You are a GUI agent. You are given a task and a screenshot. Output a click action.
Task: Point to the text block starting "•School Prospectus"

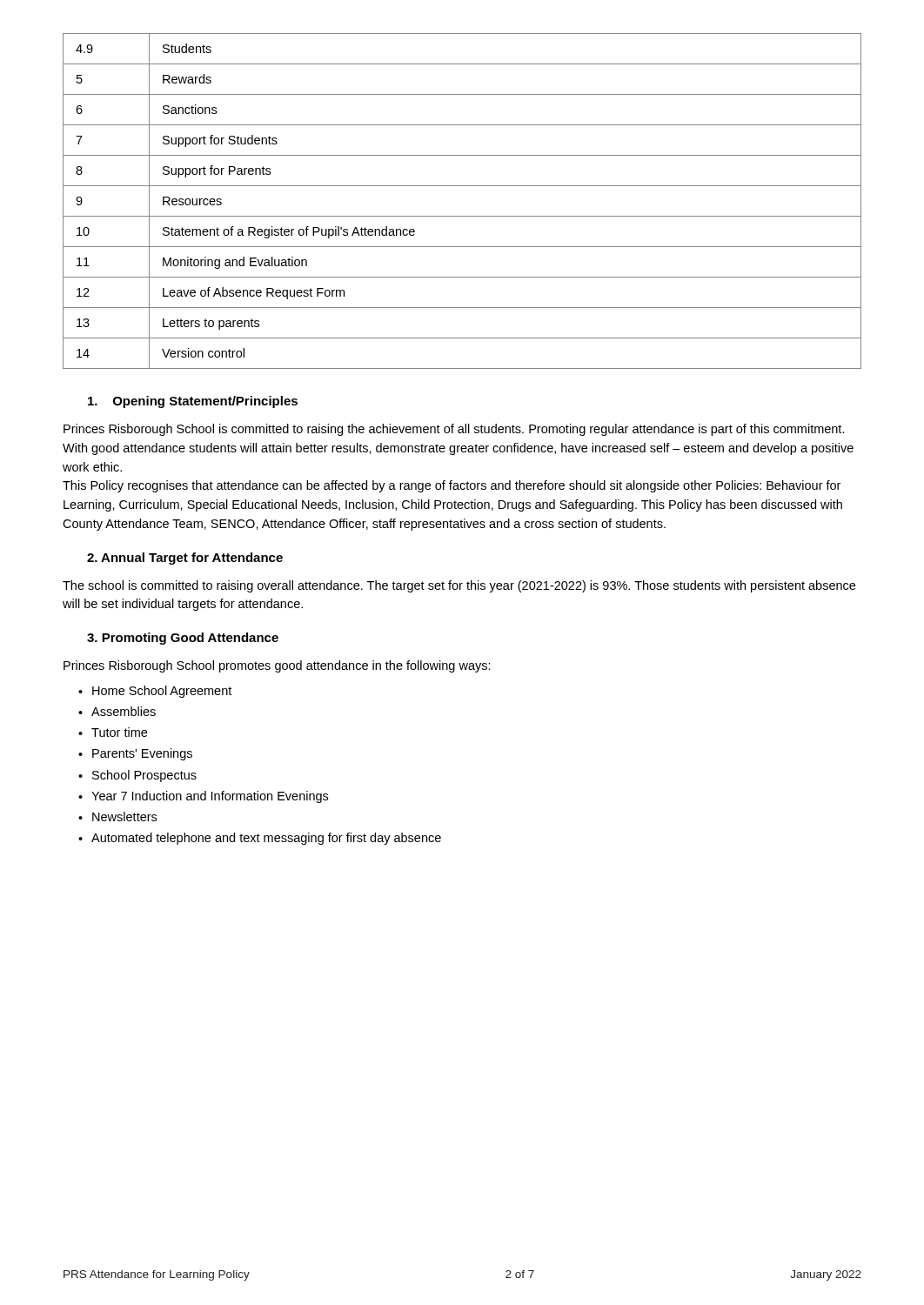point(137,776)
